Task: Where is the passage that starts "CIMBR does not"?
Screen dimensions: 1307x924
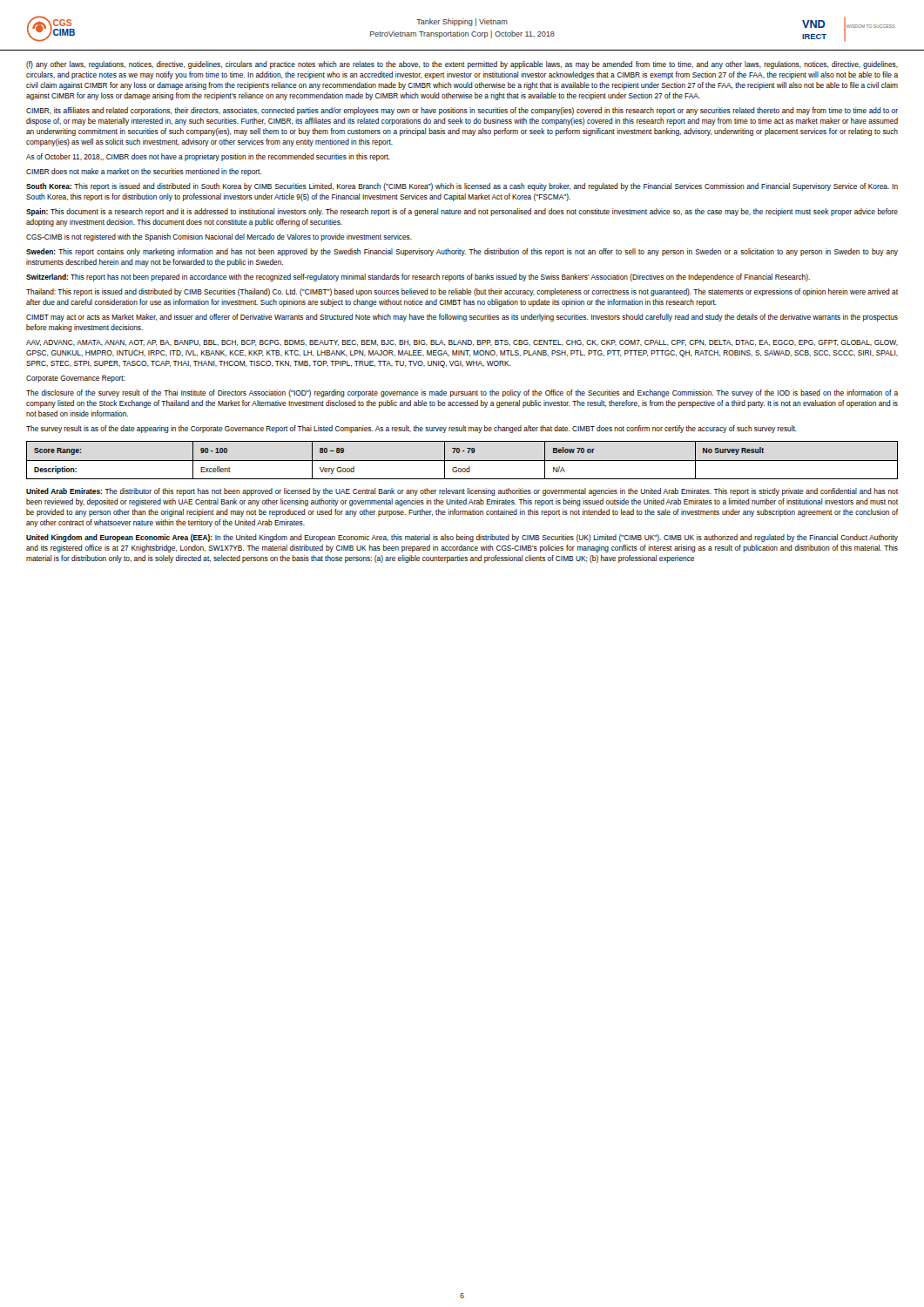Action: click(462, 172)
